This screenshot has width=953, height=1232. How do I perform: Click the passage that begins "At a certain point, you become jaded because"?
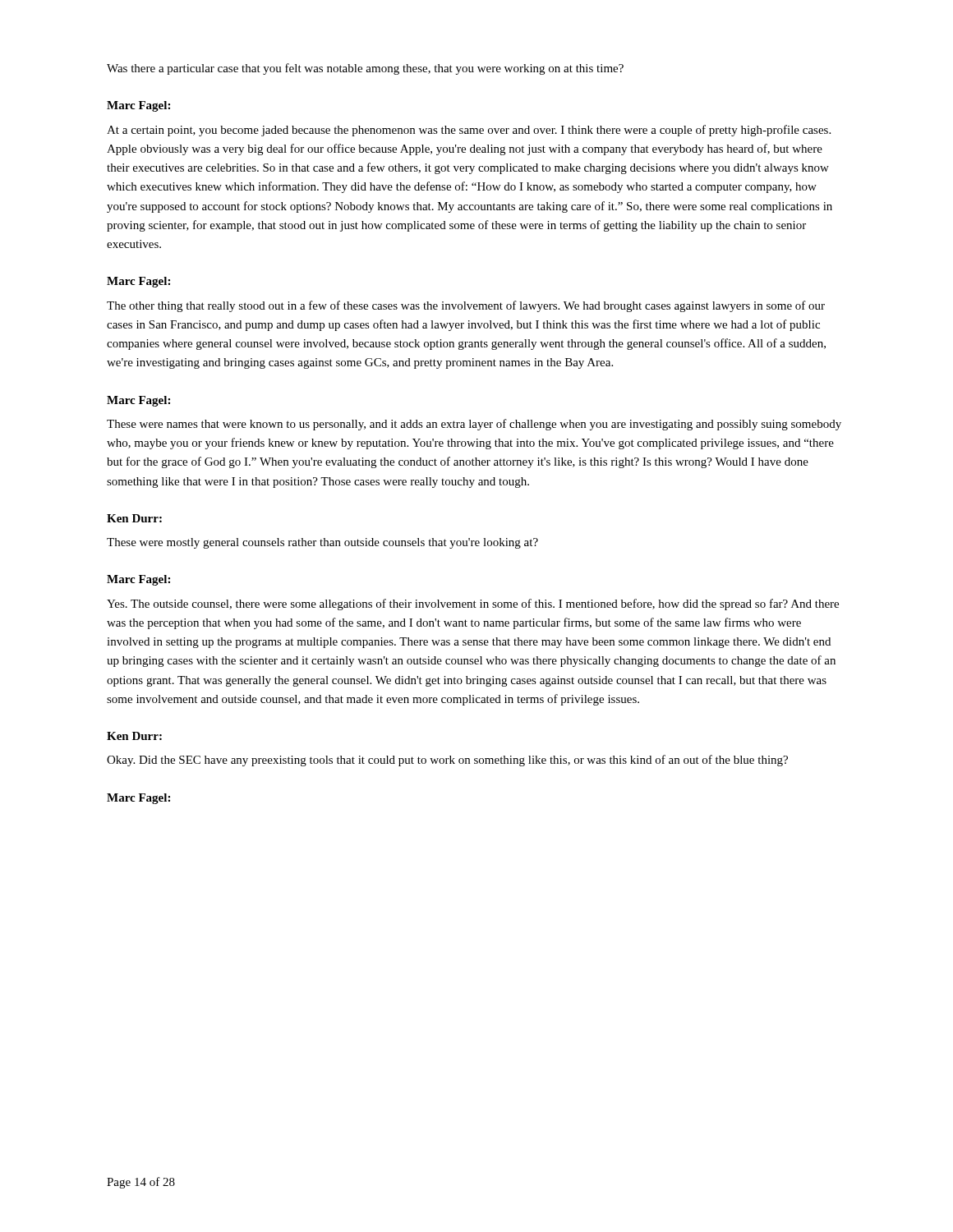tap(470, 187)
